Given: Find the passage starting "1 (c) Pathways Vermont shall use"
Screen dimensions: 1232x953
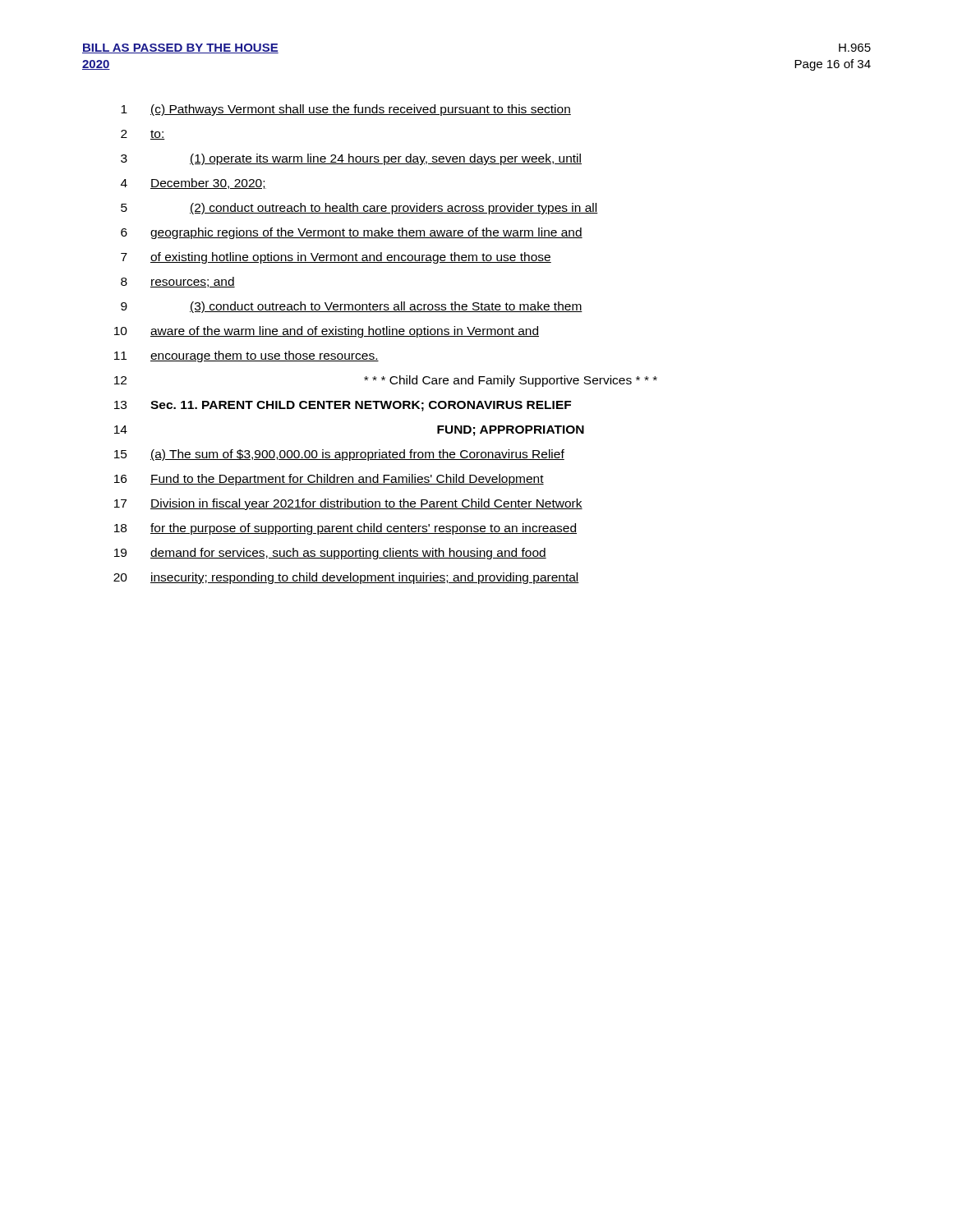Looking at the screenshot, I should click(x=476, y=109).
